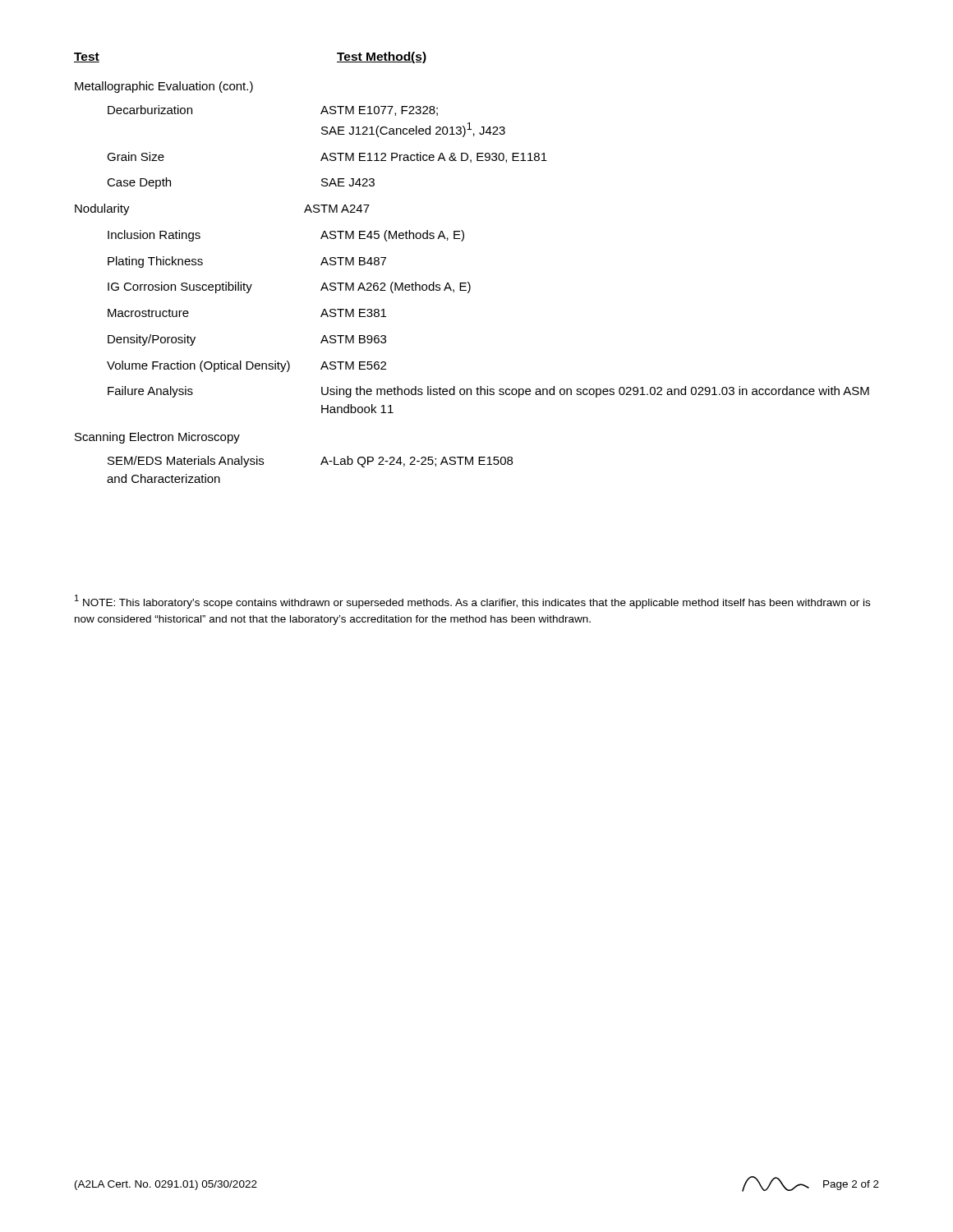The height and width of the screenshot is (1232, 953).
Task: Point to the block beginning "Grain Size ASTM E112 Practice A &"
Action: [493, 156]
